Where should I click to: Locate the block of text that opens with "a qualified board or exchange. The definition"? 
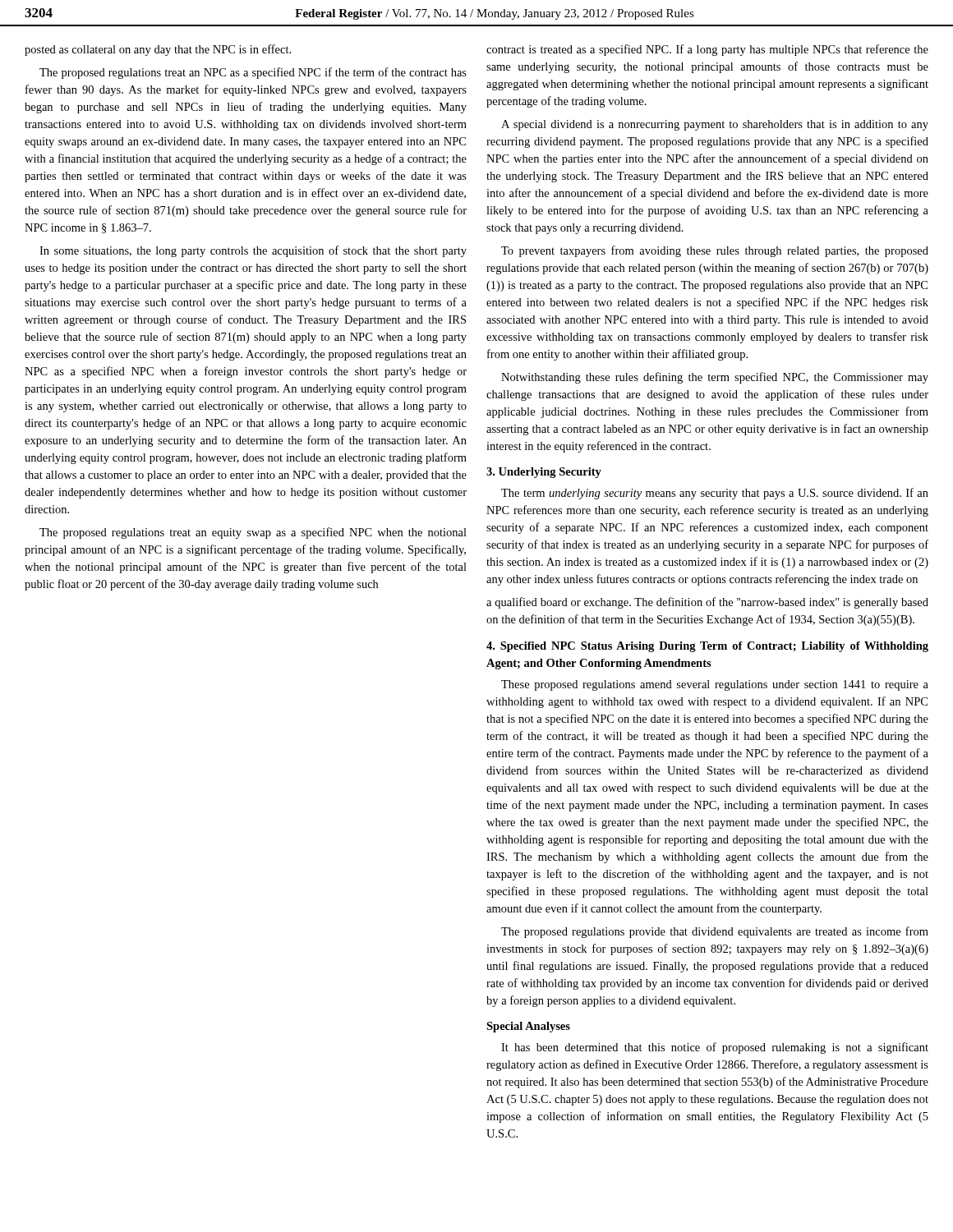[707, 611]
